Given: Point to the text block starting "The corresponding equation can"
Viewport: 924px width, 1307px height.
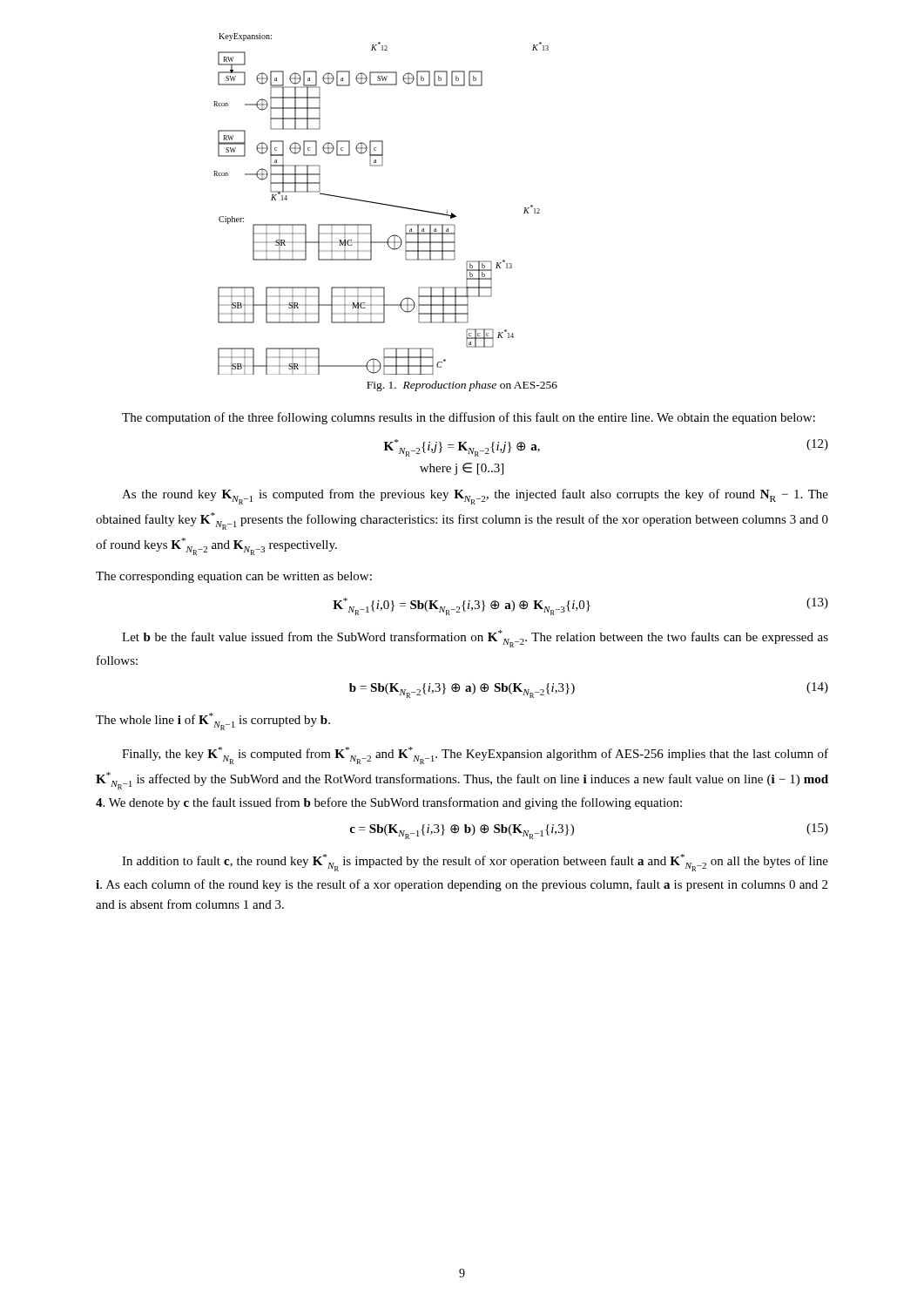Looking at the screenshot, I should (x=234, y=576).
